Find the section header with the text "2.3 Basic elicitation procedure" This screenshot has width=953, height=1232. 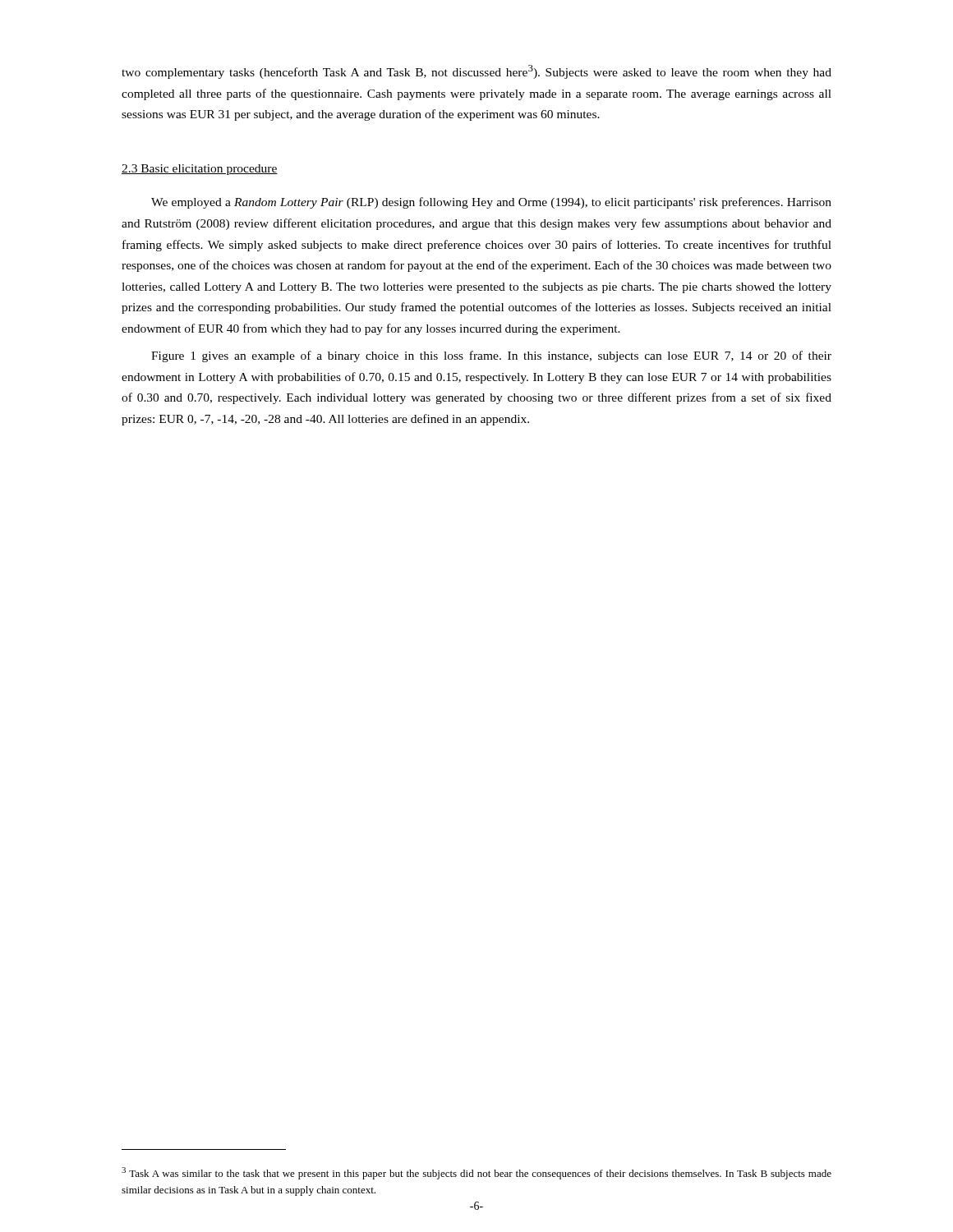[x=199, y=168]
